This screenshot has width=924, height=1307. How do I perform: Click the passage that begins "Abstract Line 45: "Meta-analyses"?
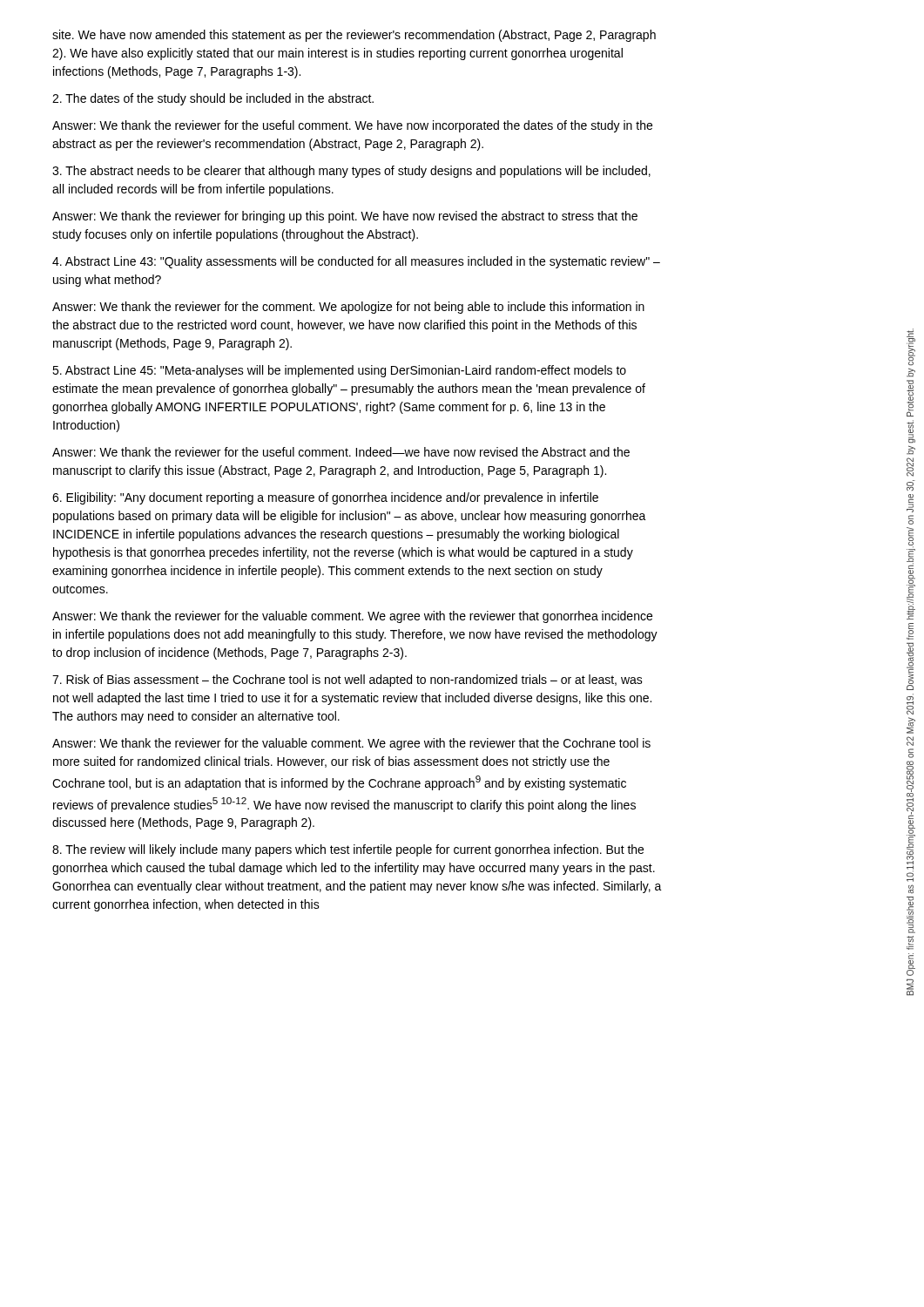coord(357,398)
